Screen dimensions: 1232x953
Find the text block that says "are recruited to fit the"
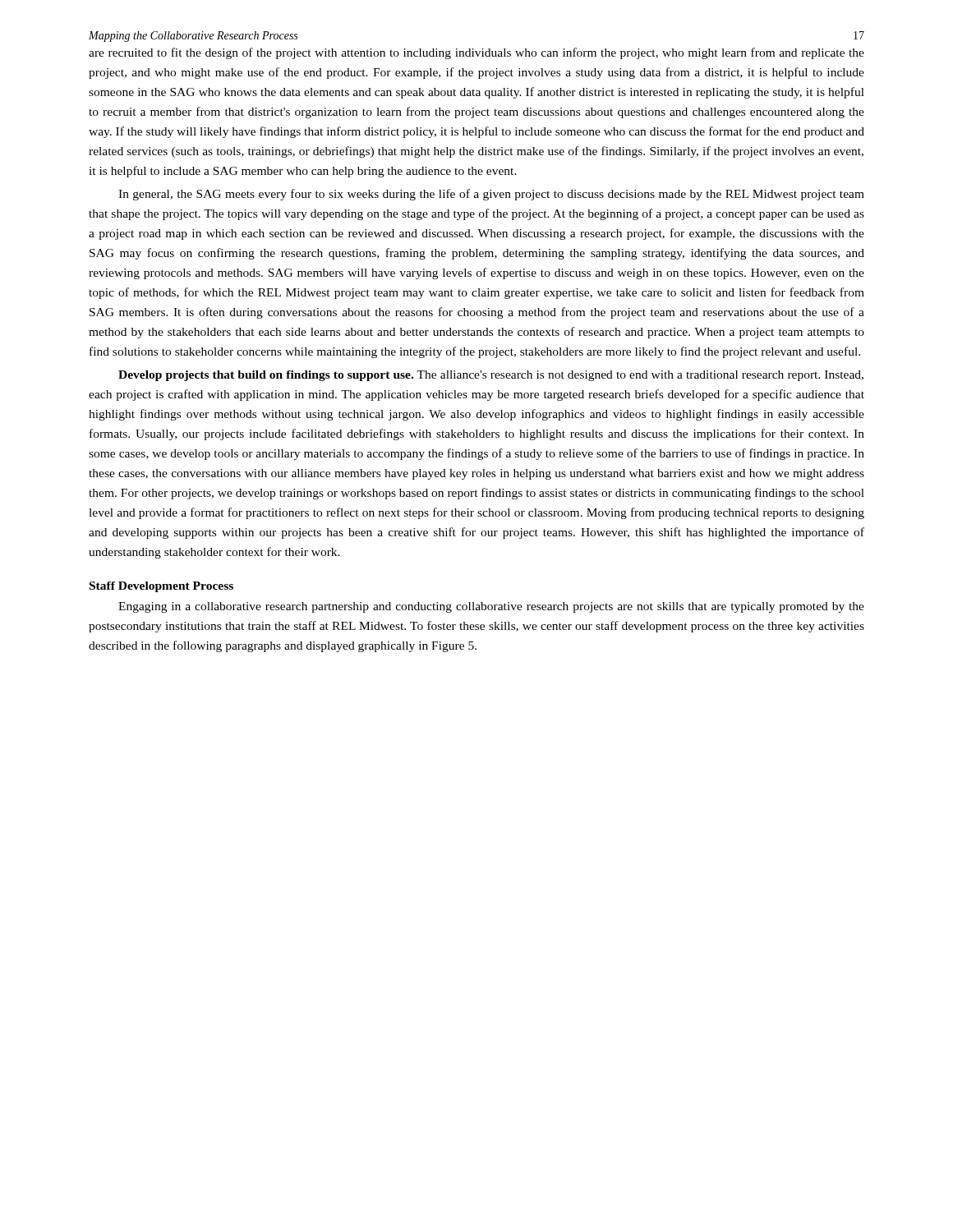pos(476,112)
